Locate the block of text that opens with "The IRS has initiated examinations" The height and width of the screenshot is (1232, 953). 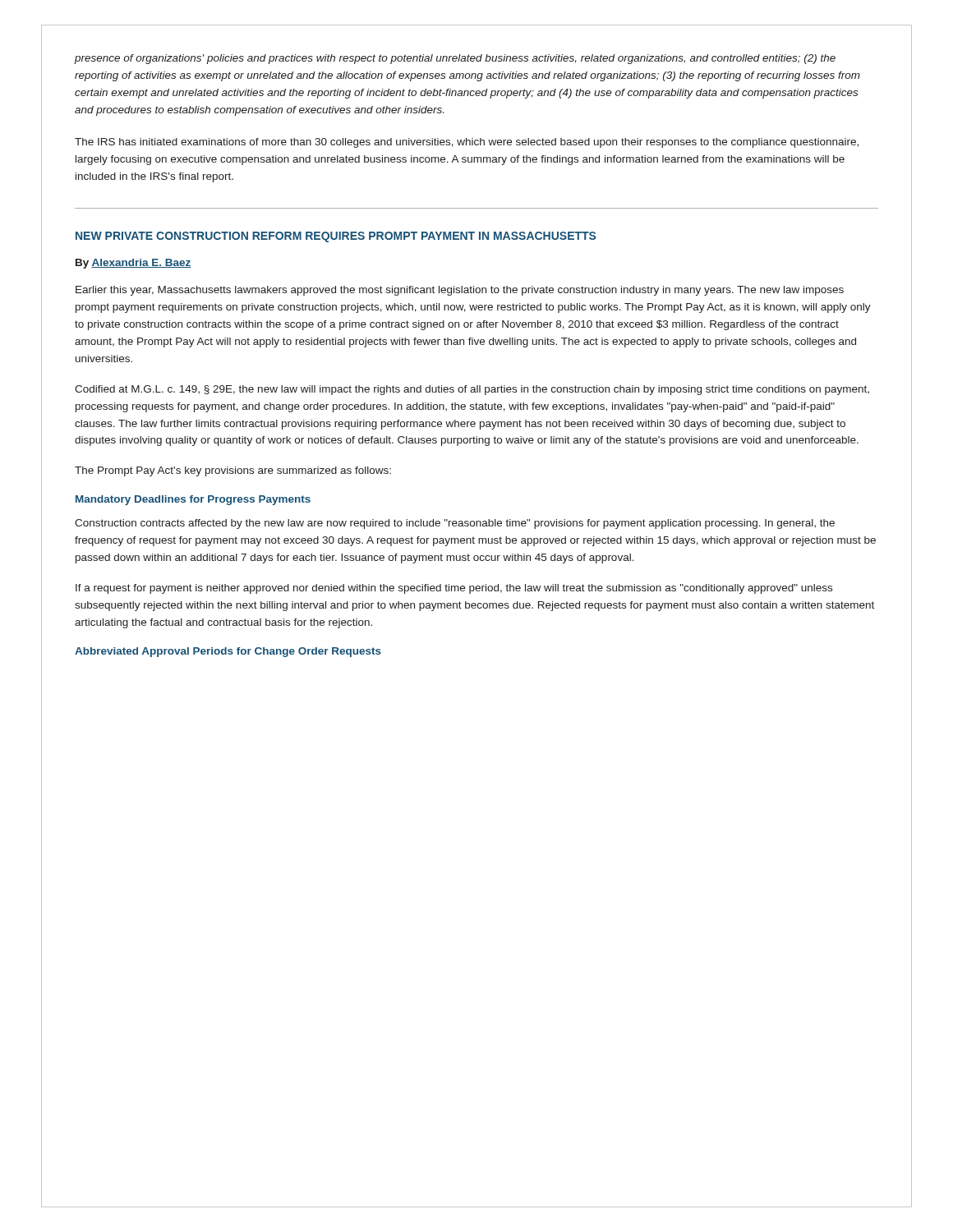point(476,159)
